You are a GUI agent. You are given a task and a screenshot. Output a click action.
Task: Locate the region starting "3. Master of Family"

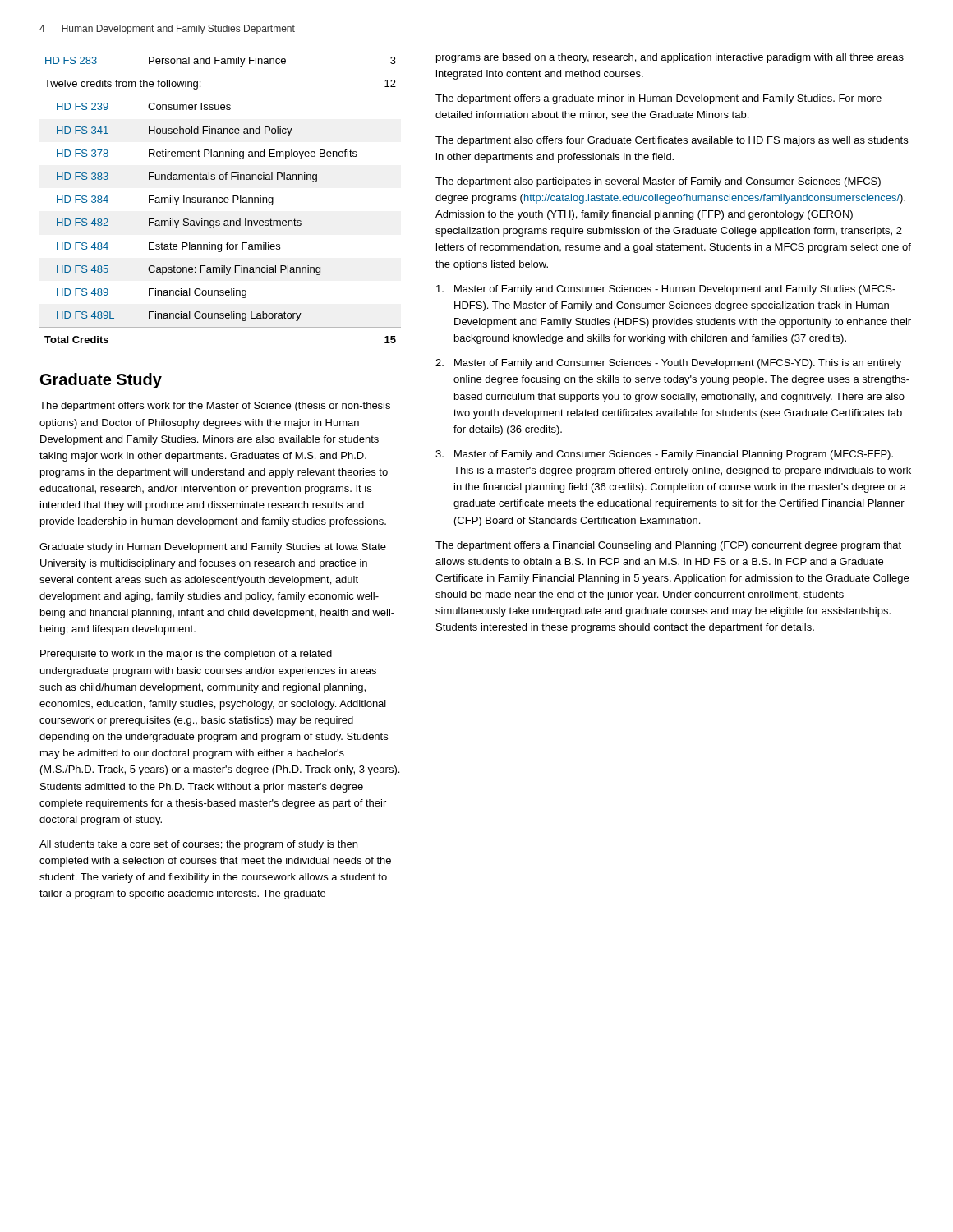(x=674, y=487)
